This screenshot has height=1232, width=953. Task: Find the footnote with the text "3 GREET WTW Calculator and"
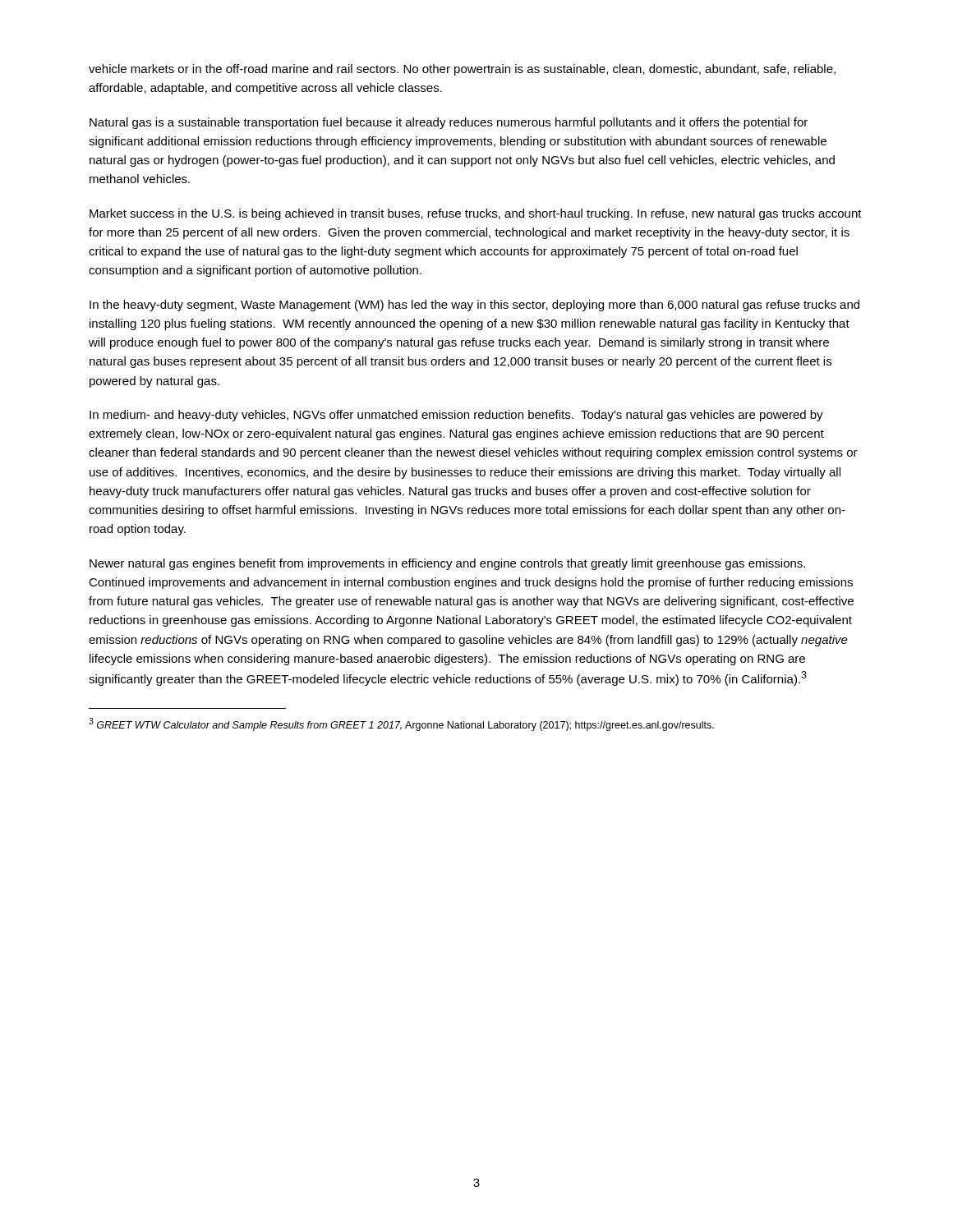pyautogui.click(x=402, y=724)
